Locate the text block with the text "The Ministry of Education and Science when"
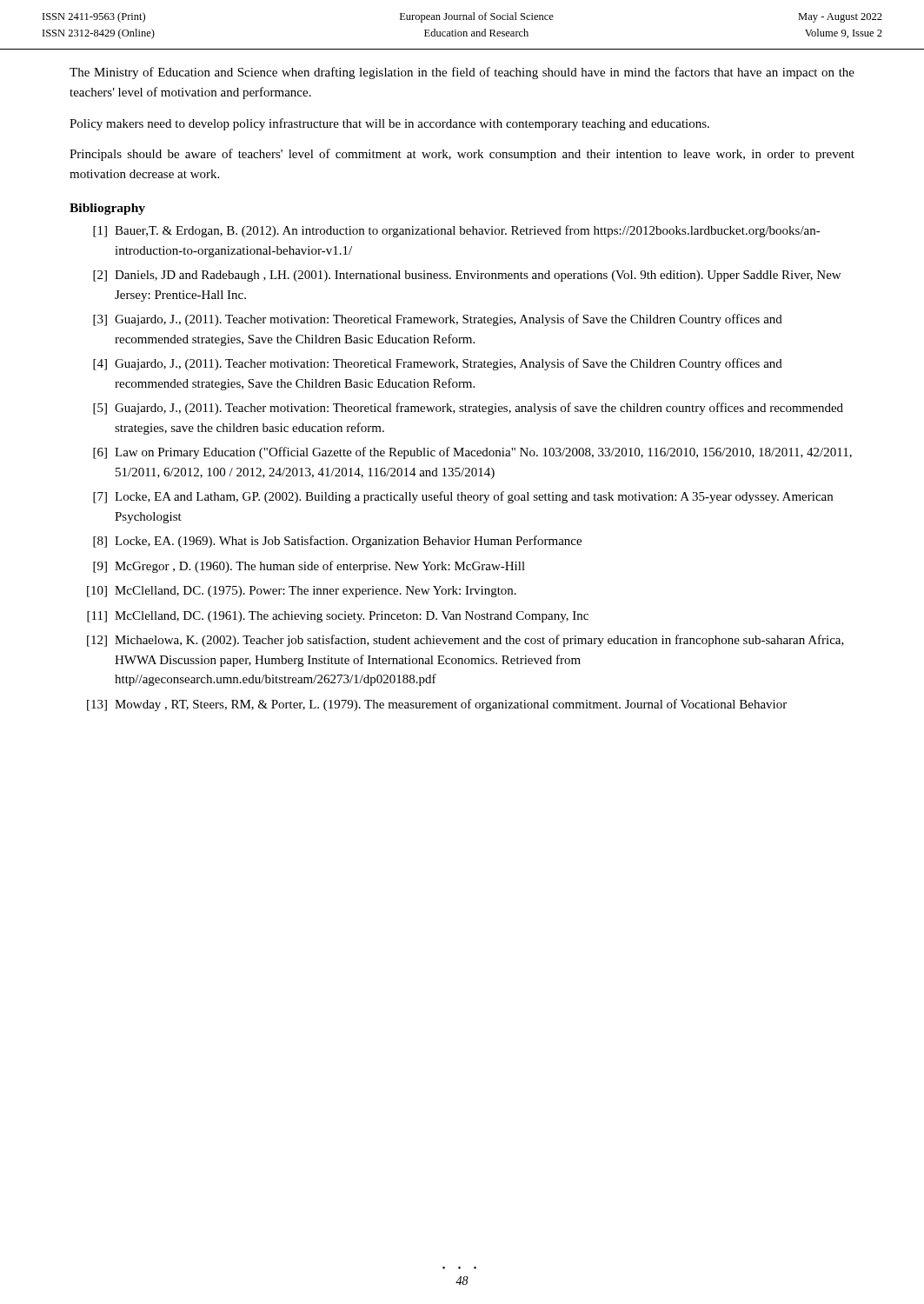This screenshot has height=1304, width=924. [462, 82]
